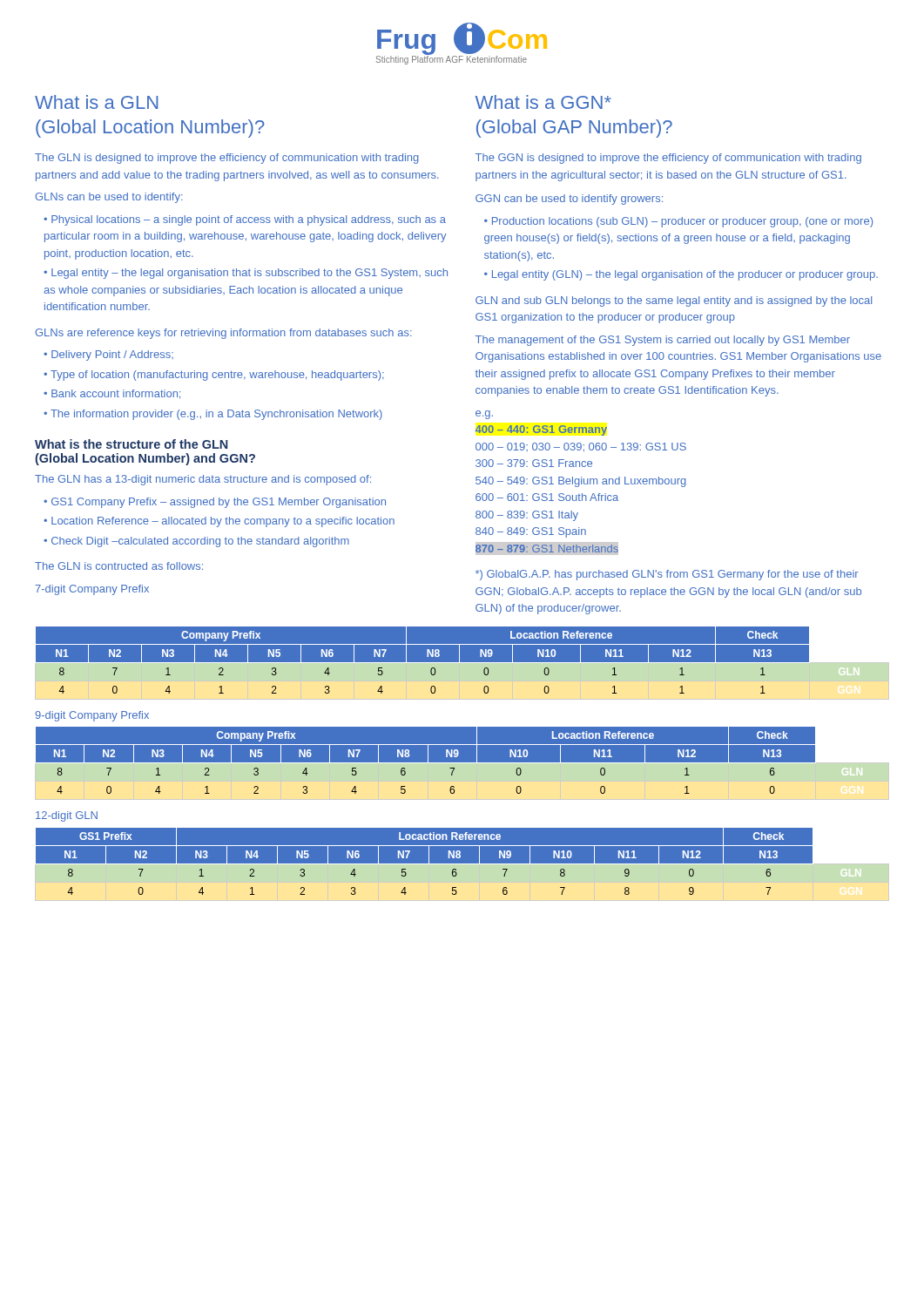924x1307 pixels.
Task: Click on the title that says "What is a GLN(Global"
Action: (x=150, y=114)
